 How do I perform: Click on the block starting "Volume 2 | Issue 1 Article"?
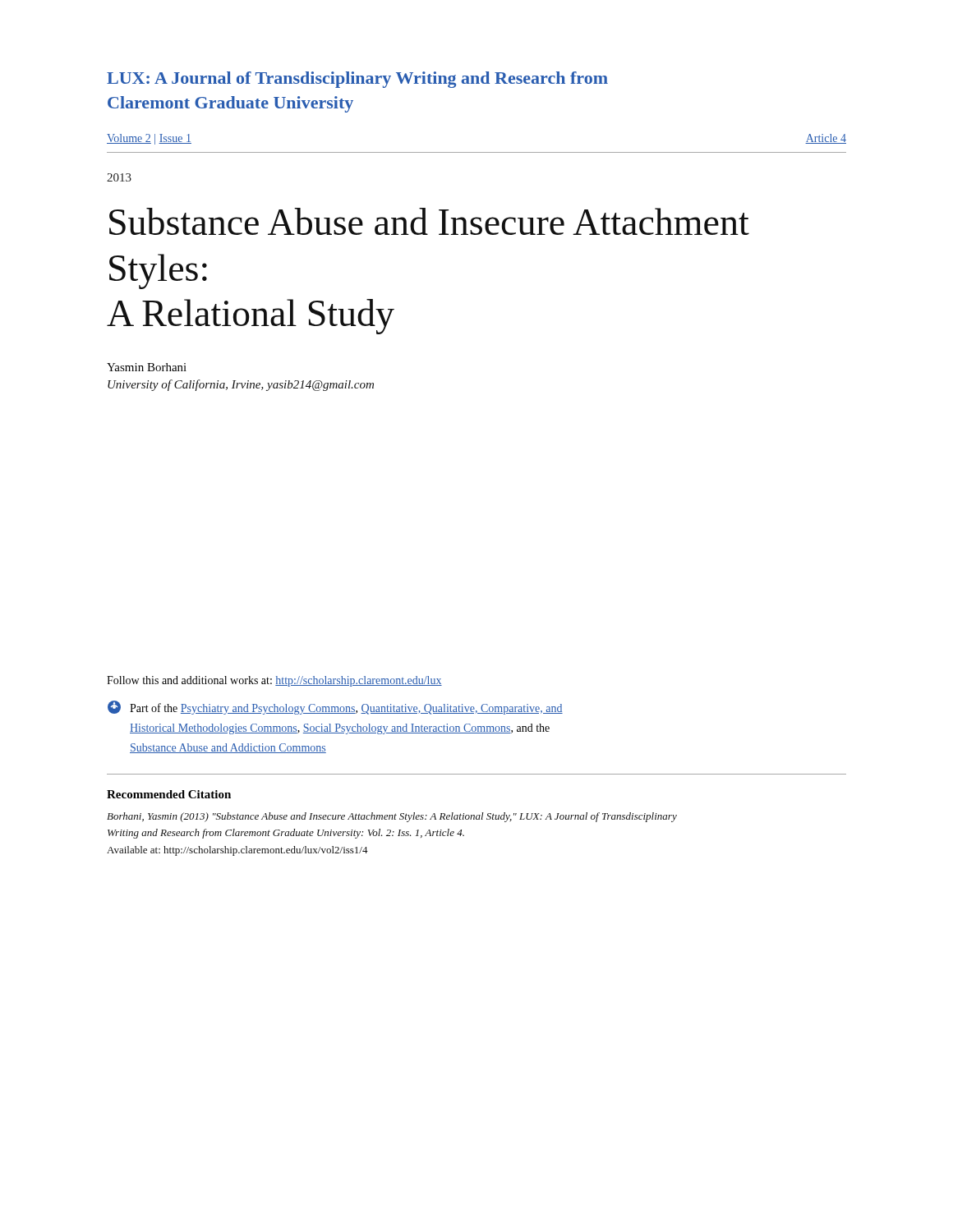pyautogui.click(x=155, y=139)
